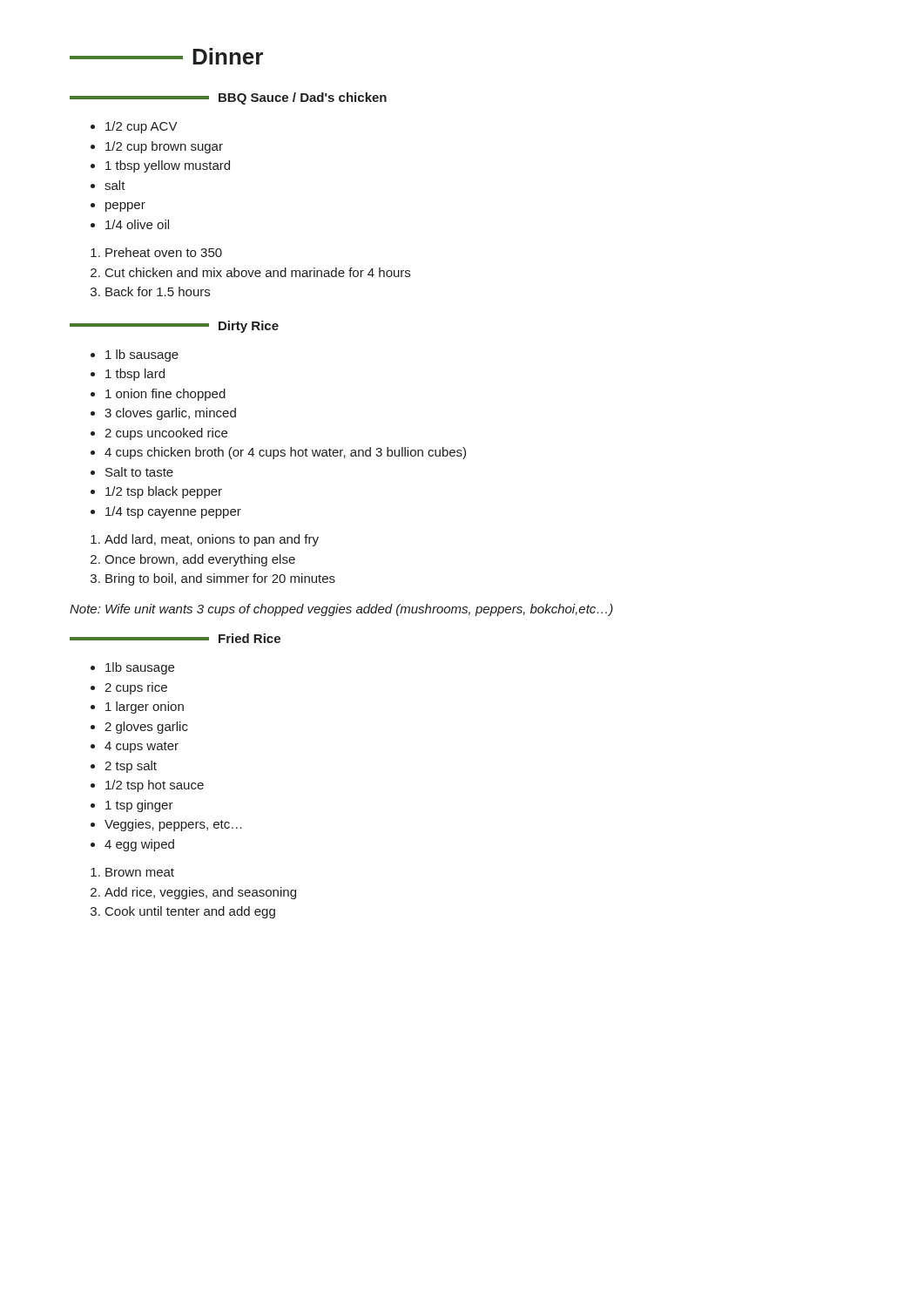The height and width of the screenshot is (1307, 924).
Task: Locate the list item that reads "1/4 tsp cayenne pepper"
Action: click(x=166, y=512)
